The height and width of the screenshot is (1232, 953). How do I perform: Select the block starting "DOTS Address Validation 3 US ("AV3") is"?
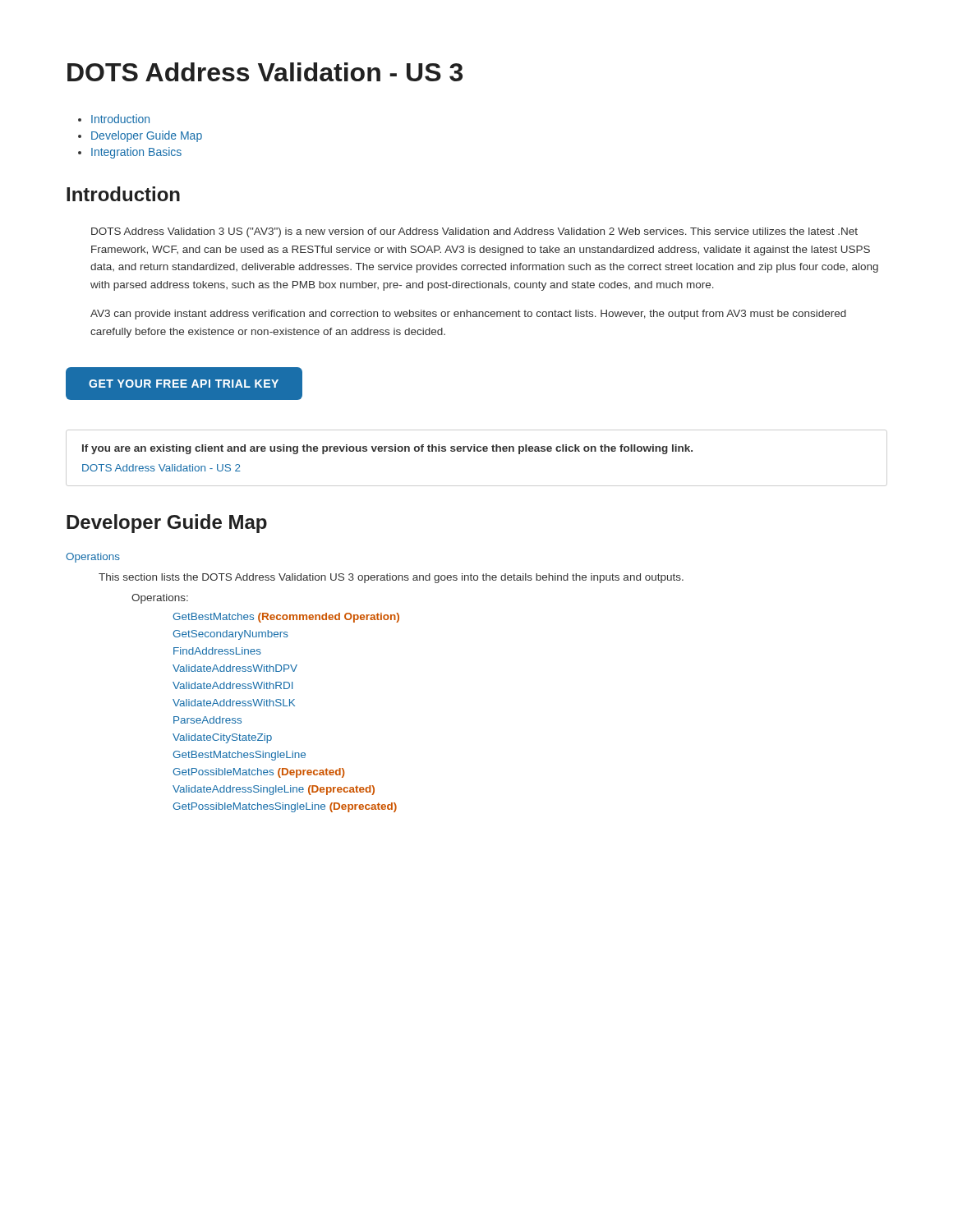coord(489,282)
